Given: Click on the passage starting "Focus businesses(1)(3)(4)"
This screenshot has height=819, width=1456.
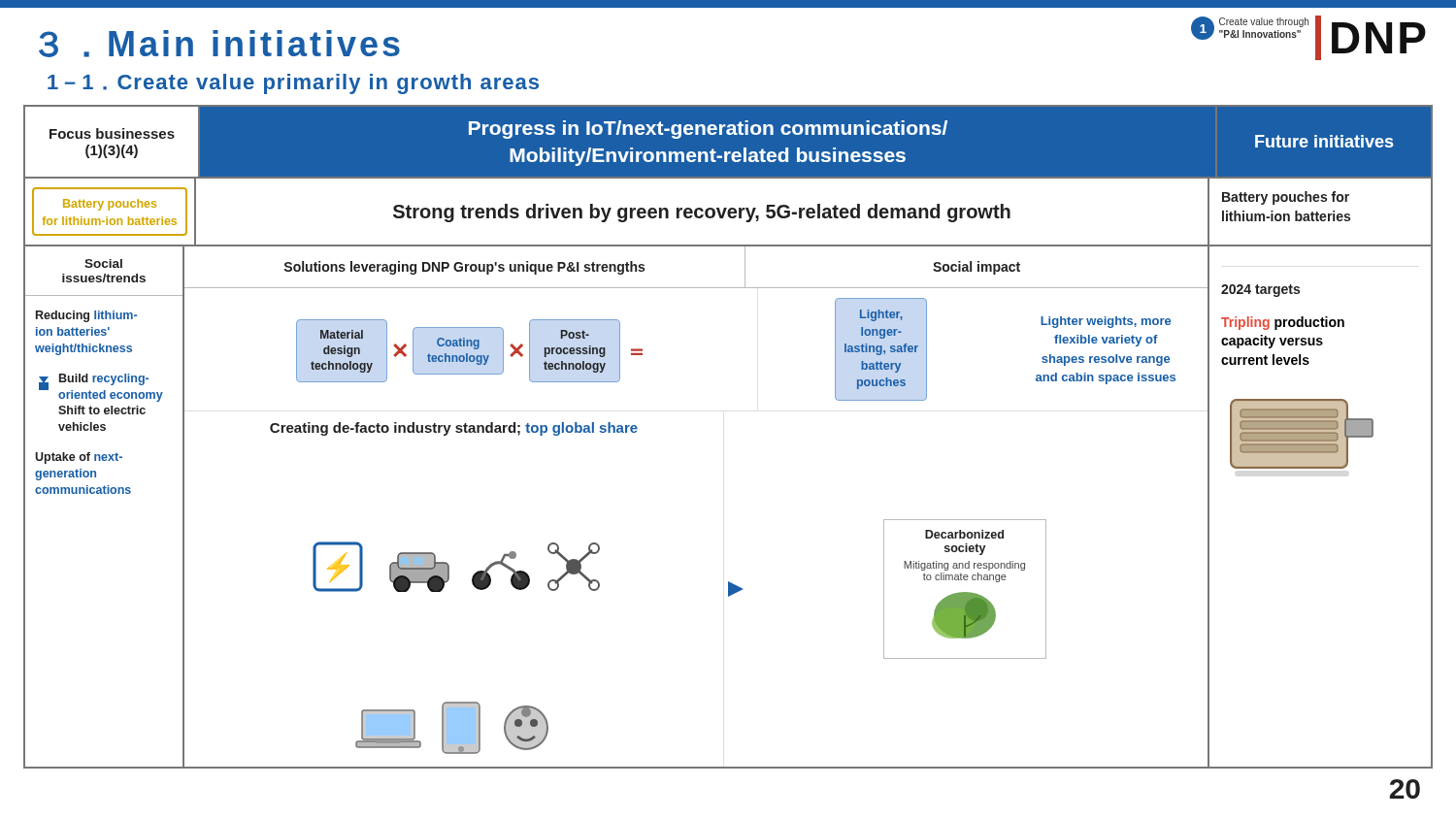Looking at the screenshot, I should coord(112,142).
